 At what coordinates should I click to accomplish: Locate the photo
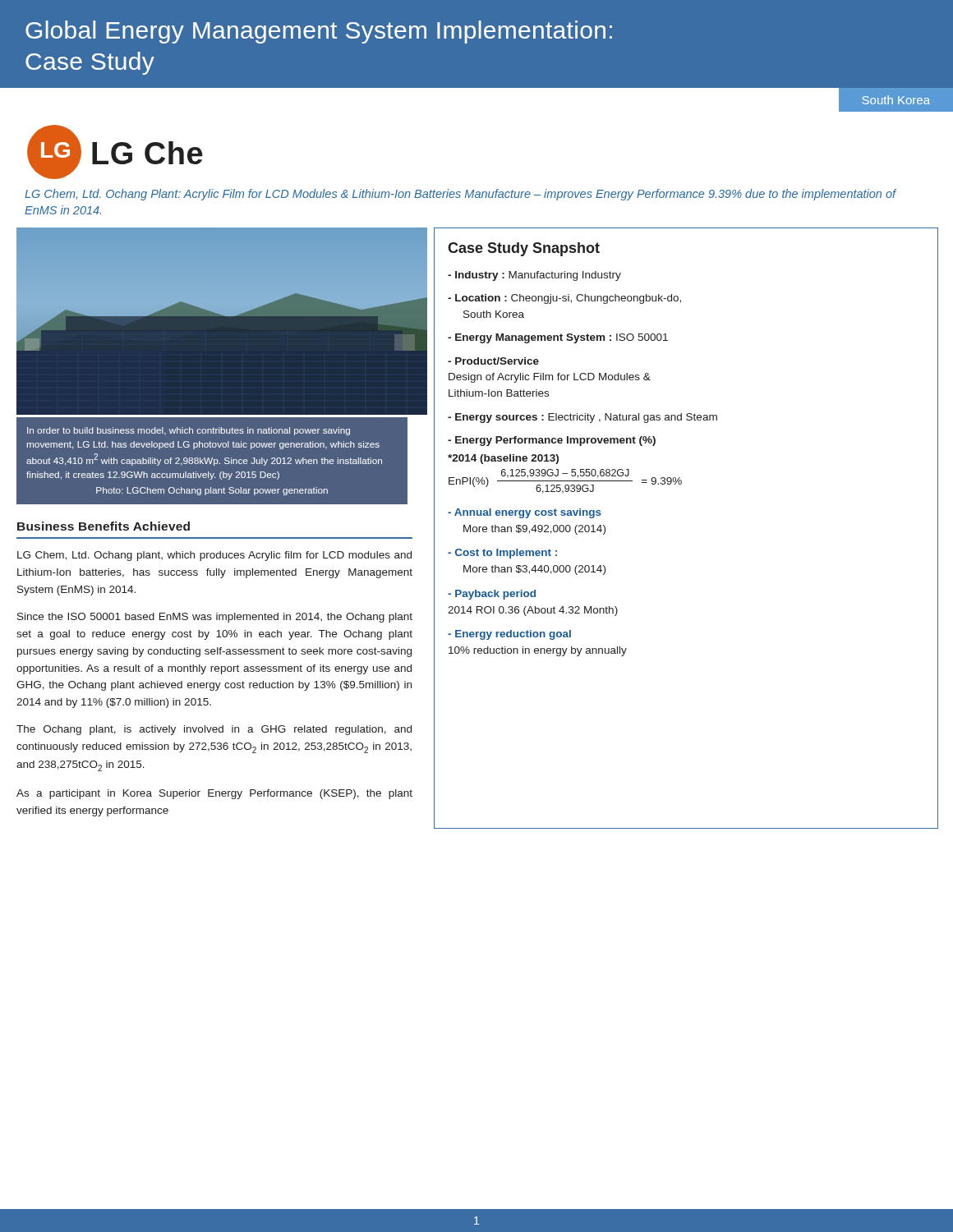(x=222, y=322)
